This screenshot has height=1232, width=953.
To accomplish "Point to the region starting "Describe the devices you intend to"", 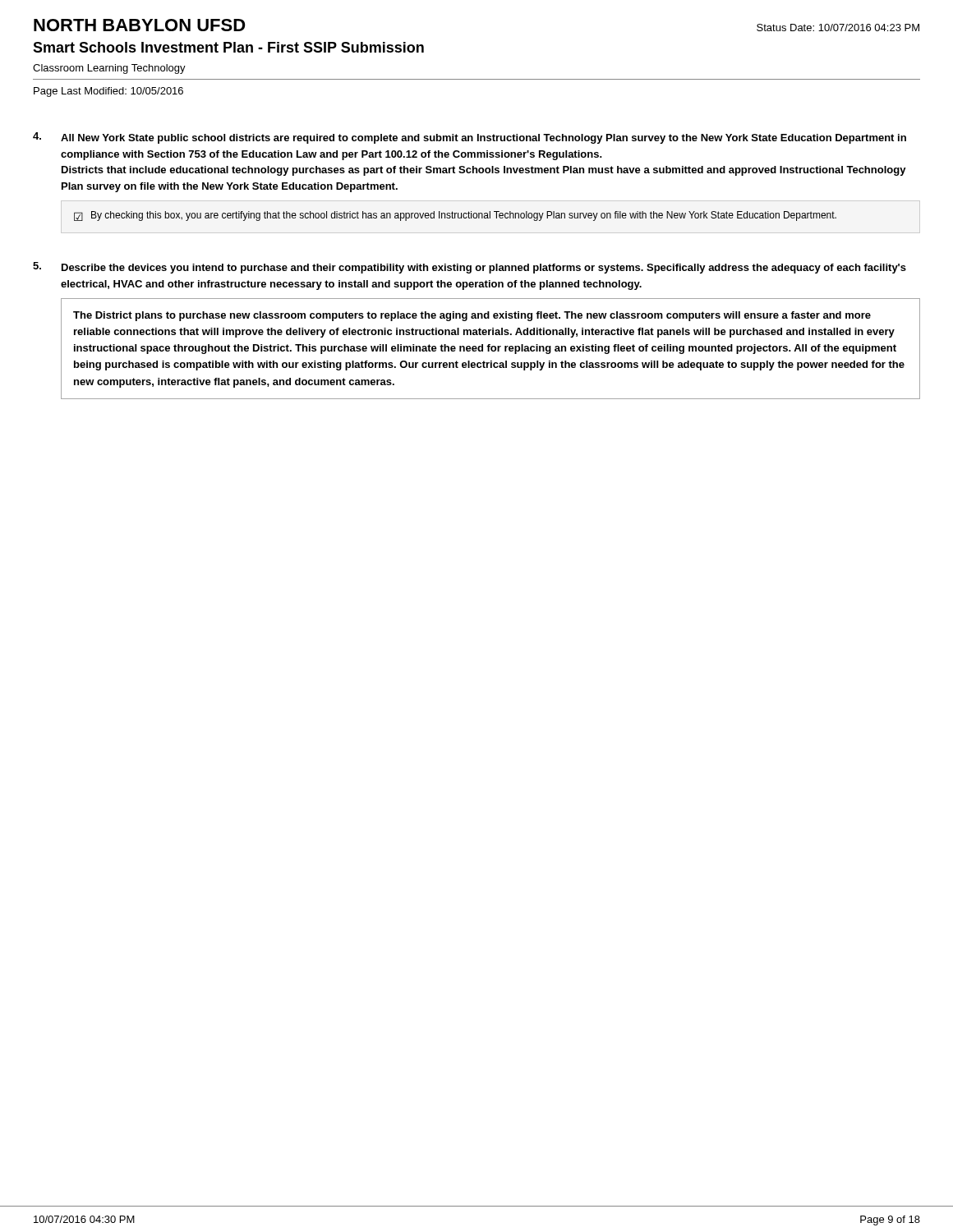I will pos(483,275).
